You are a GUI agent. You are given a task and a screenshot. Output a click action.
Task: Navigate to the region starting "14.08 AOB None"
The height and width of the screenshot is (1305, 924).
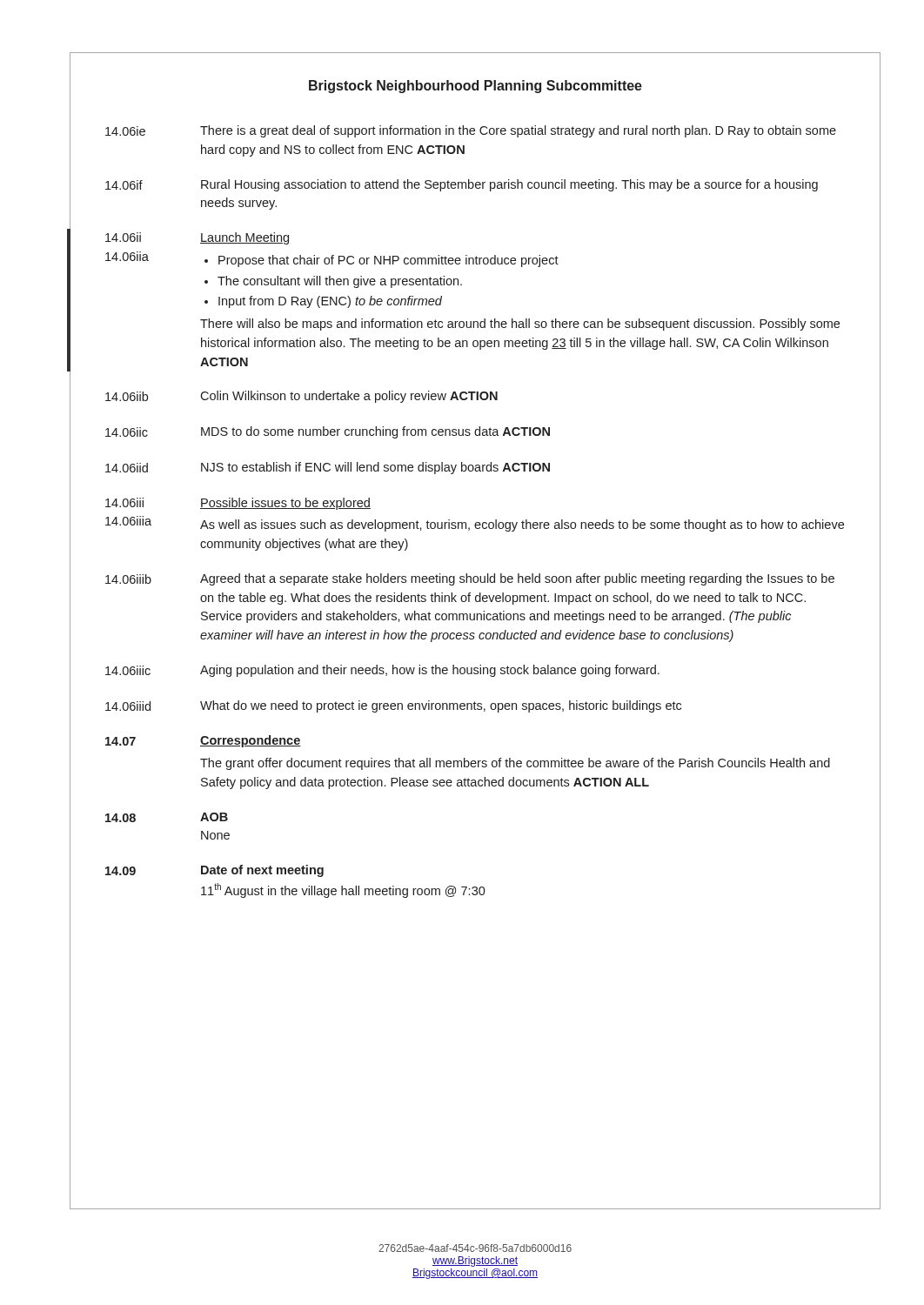tap(113, 817)
